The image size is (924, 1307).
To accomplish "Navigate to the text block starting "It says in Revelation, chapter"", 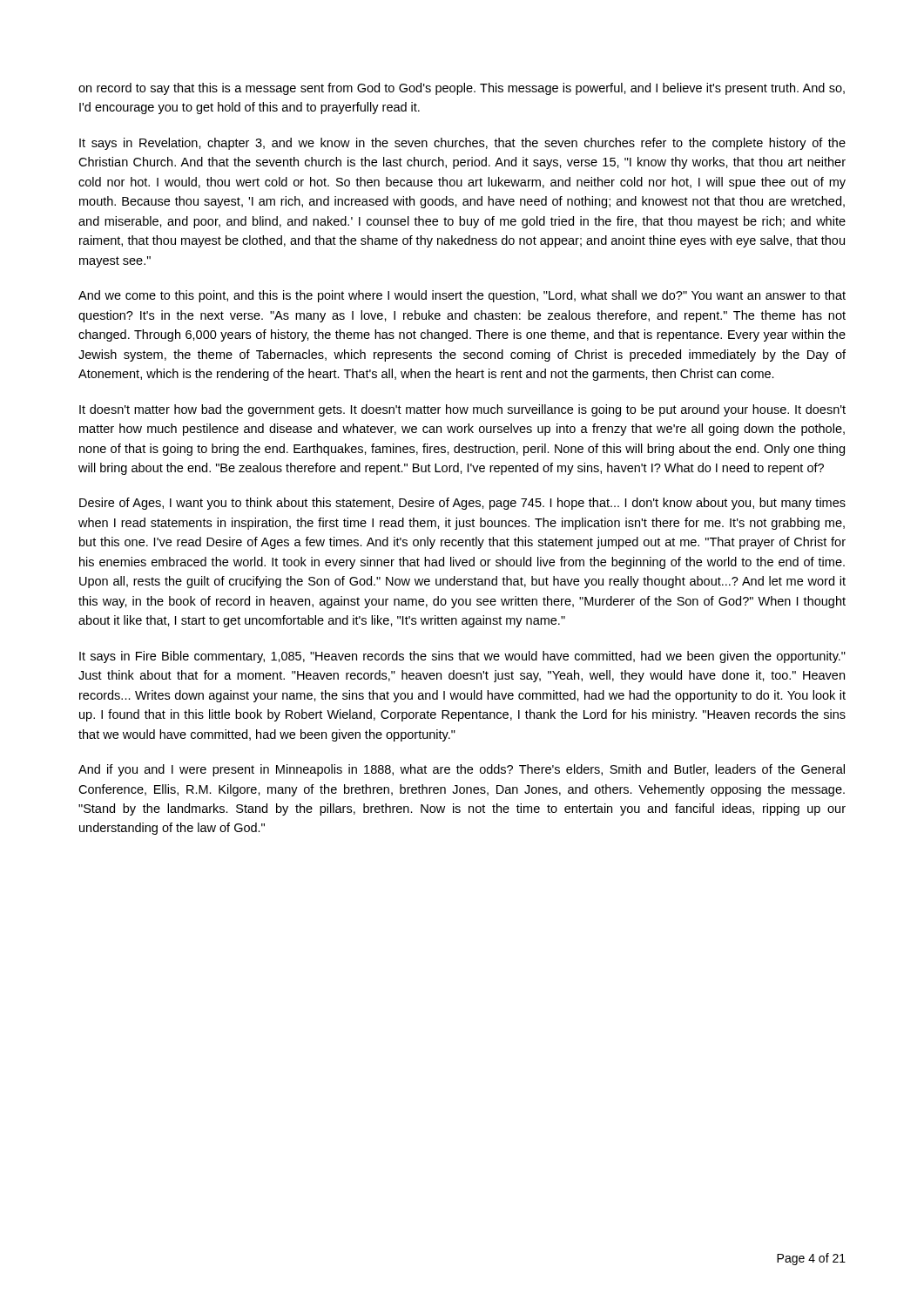I will click(462, 202).
